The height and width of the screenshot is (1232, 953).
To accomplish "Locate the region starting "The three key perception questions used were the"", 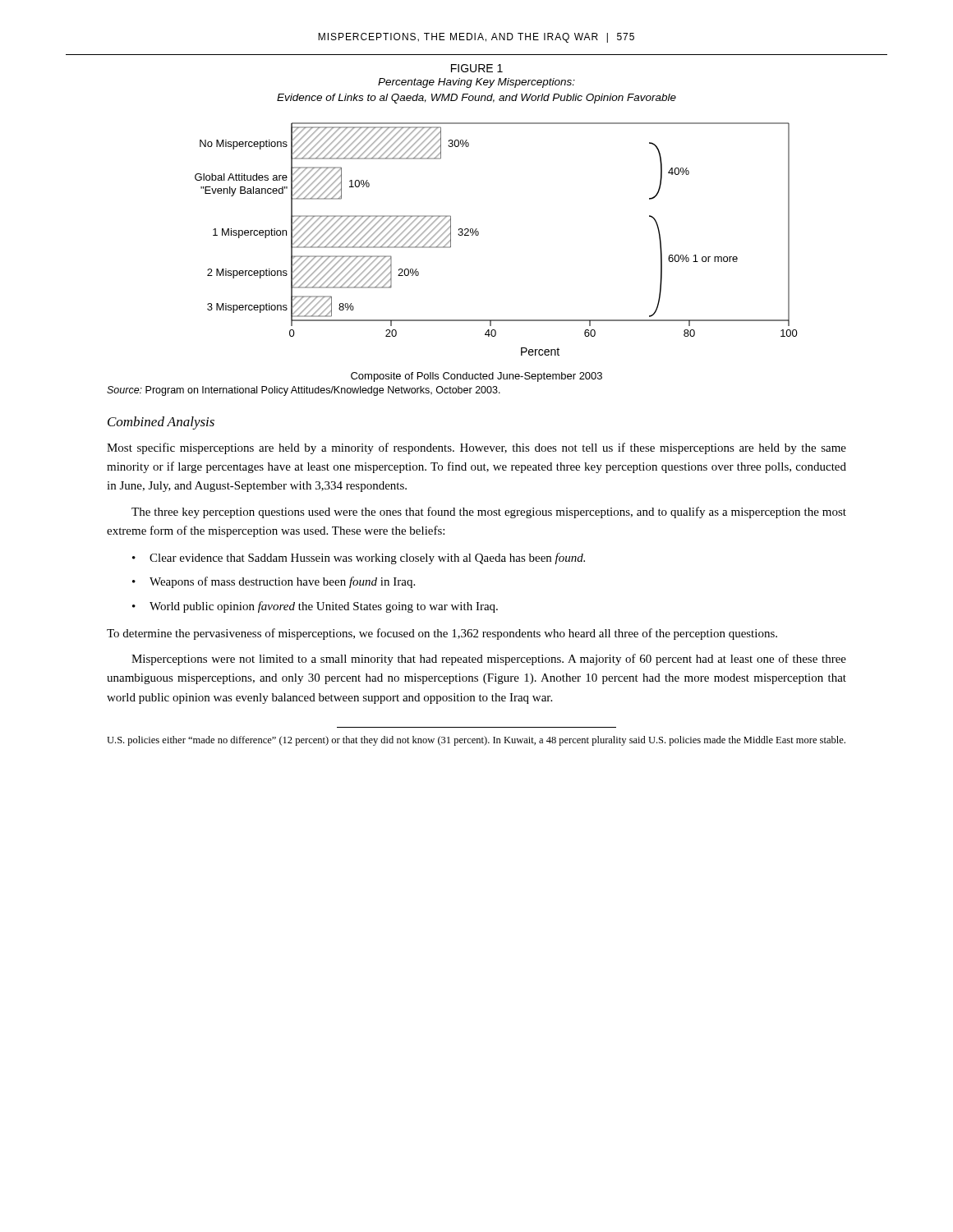I will (476, 521).
